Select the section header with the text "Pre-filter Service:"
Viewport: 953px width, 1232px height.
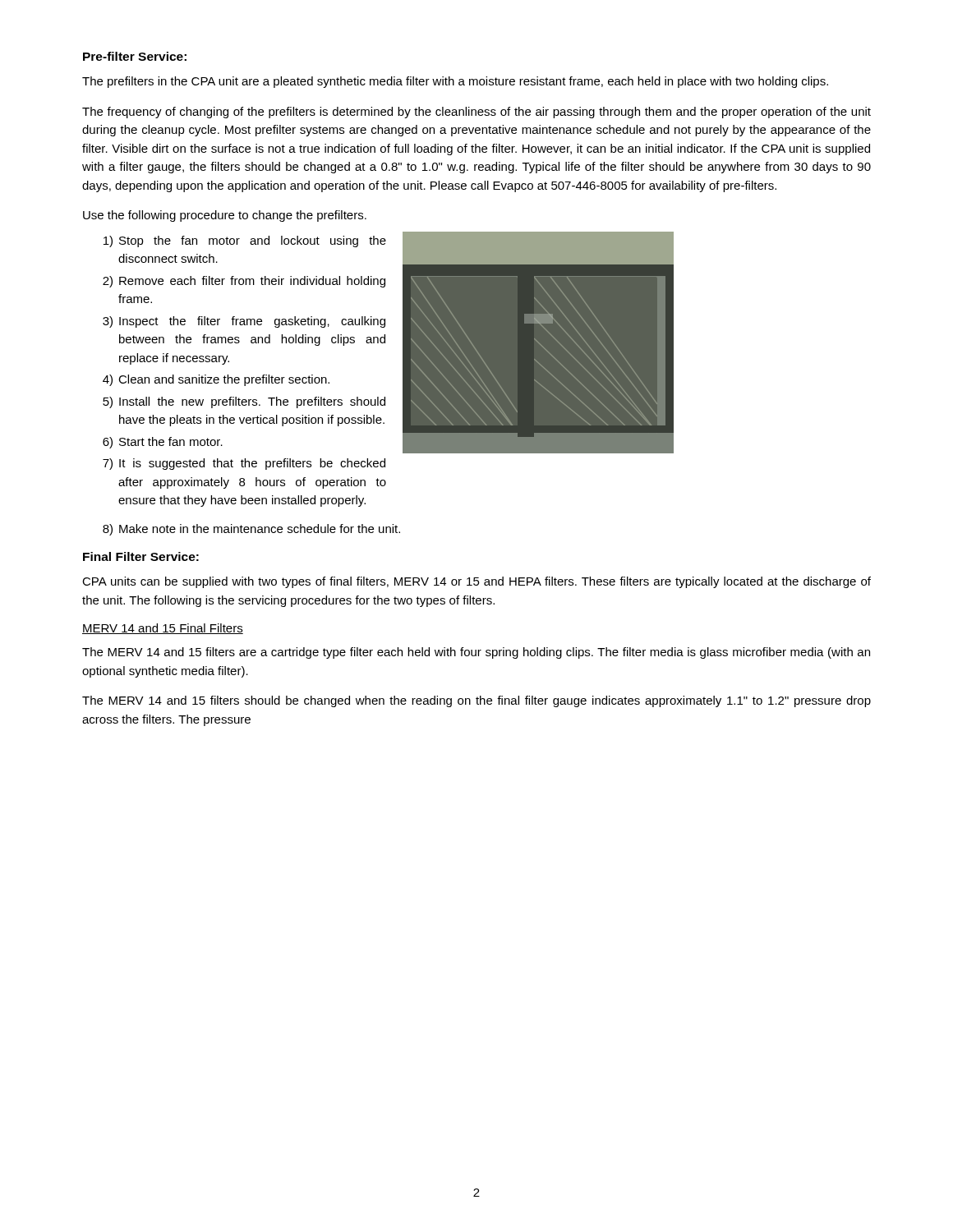coord(135,56)
